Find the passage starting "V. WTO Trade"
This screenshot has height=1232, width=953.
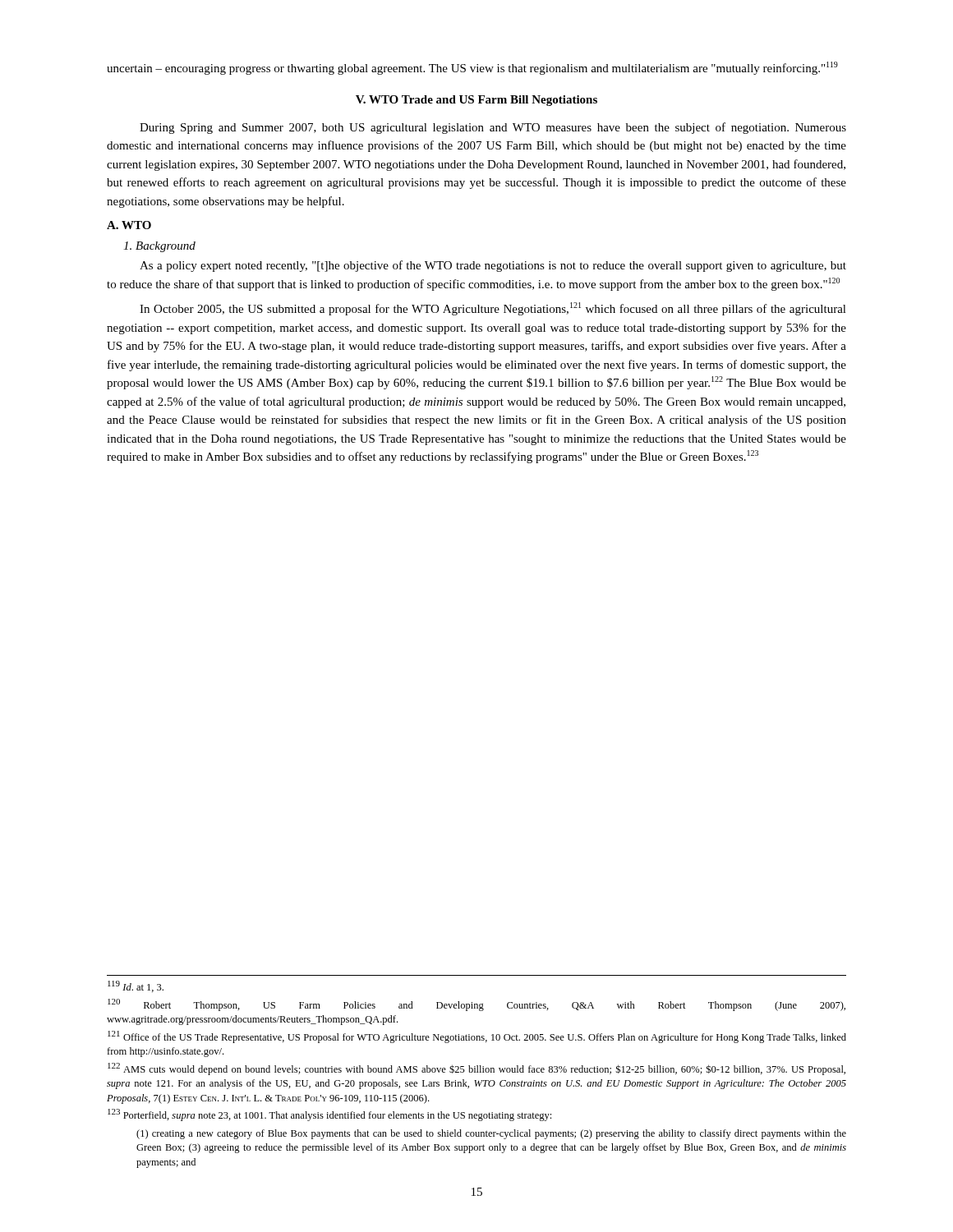click(476, 99)
